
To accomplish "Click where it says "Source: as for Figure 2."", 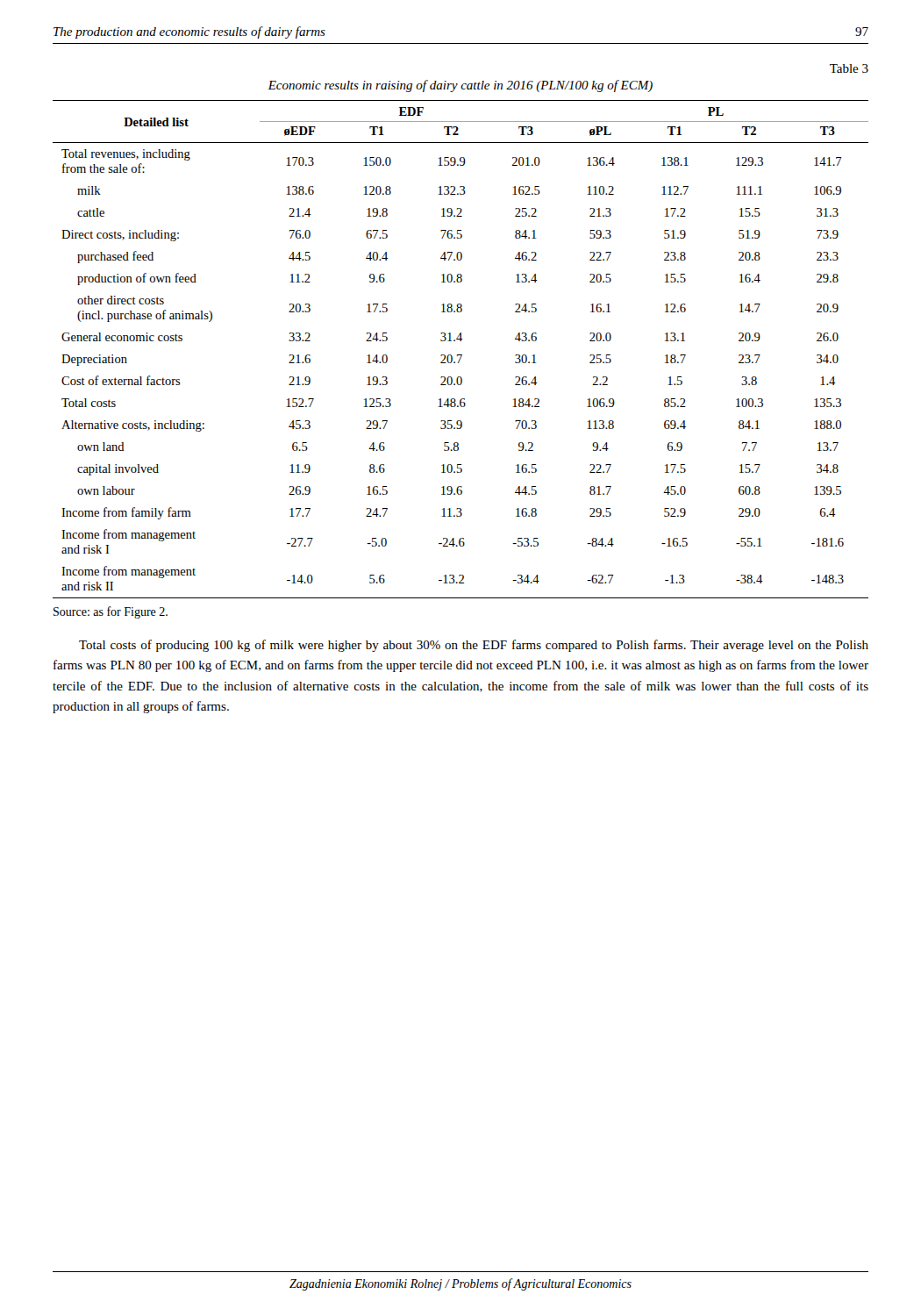I will [110, 612].
